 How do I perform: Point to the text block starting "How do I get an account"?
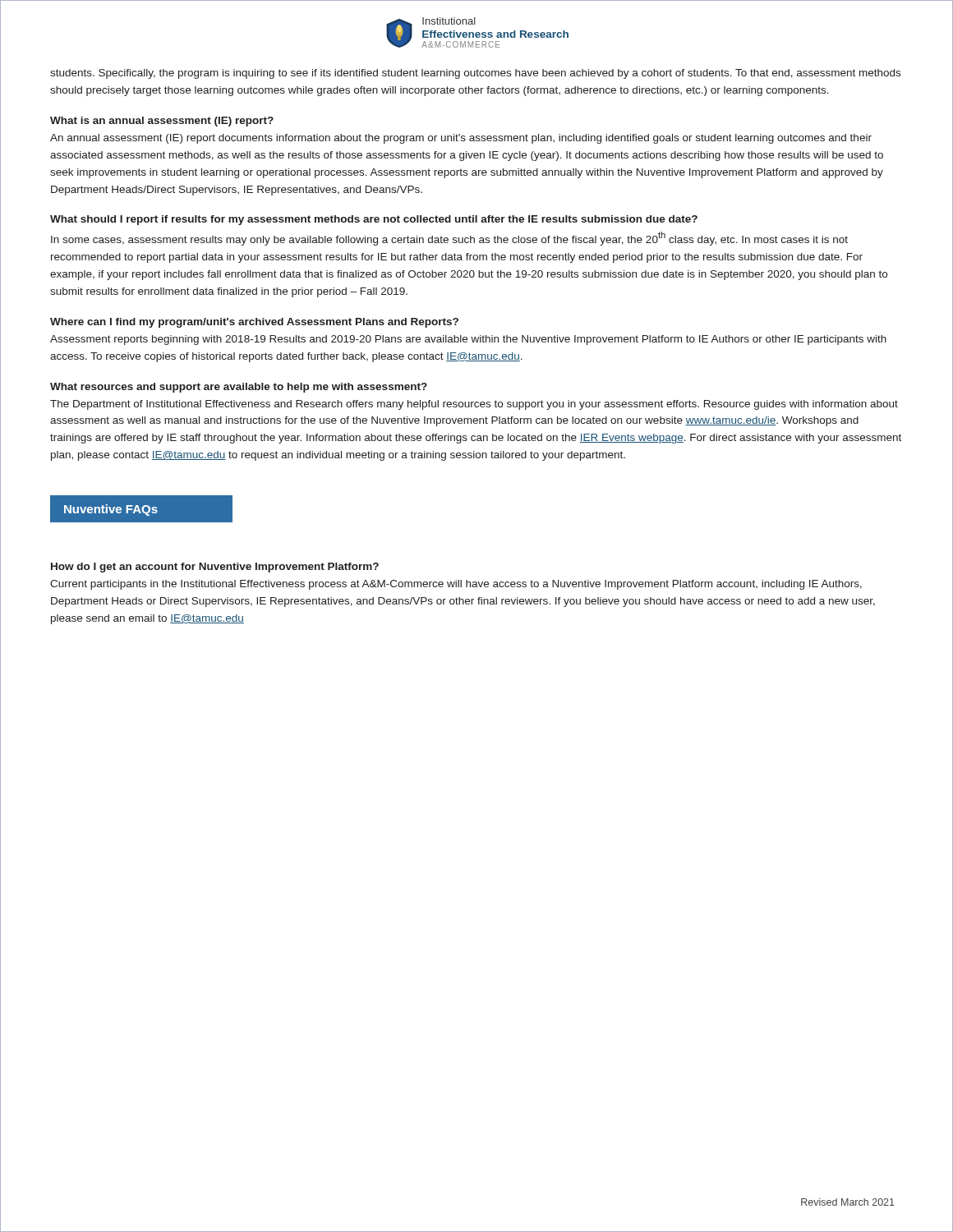tap(215, 566)
